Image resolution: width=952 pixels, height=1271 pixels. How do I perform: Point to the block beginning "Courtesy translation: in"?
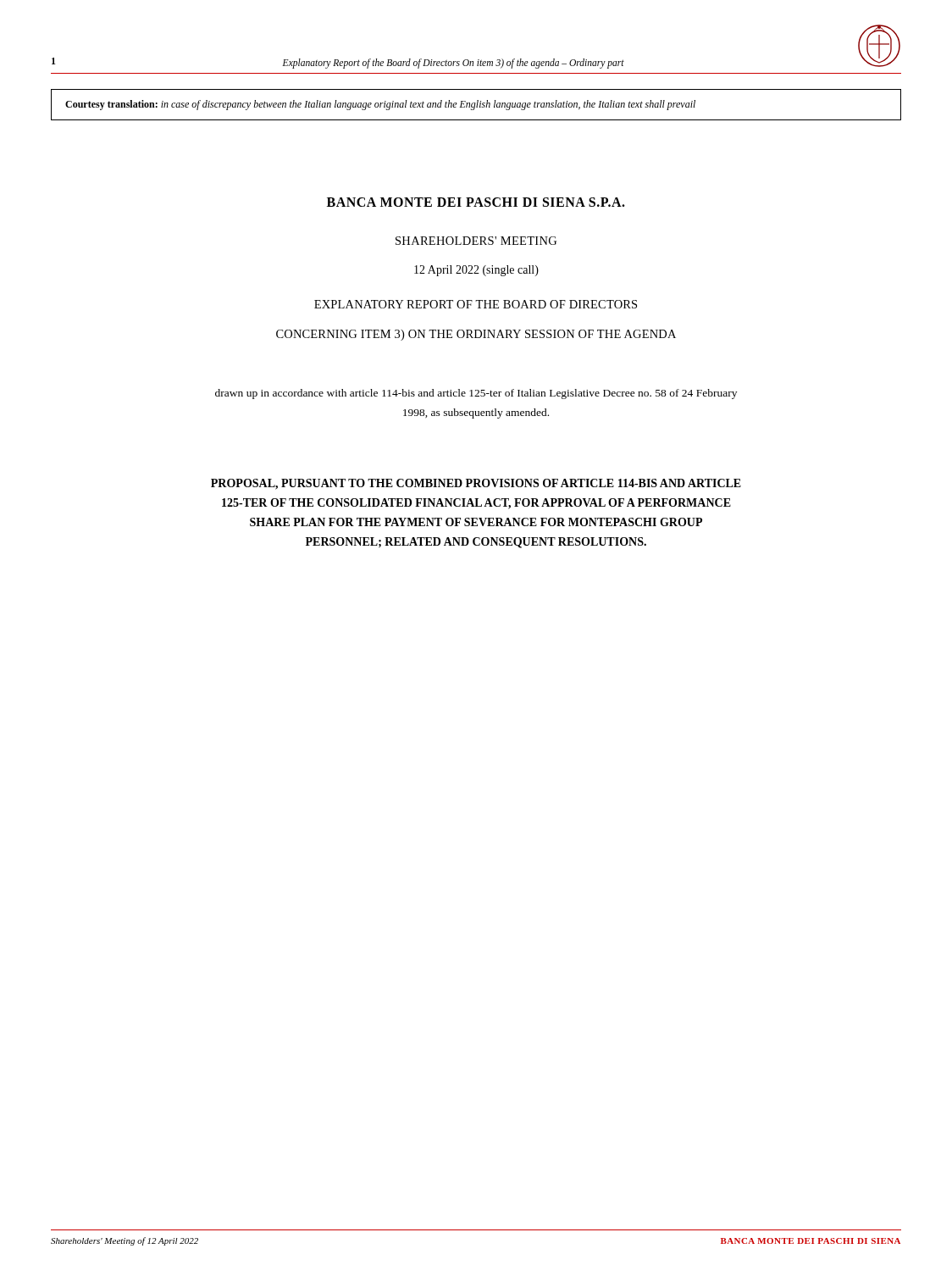pyautogui.click(x=380, y=104)
